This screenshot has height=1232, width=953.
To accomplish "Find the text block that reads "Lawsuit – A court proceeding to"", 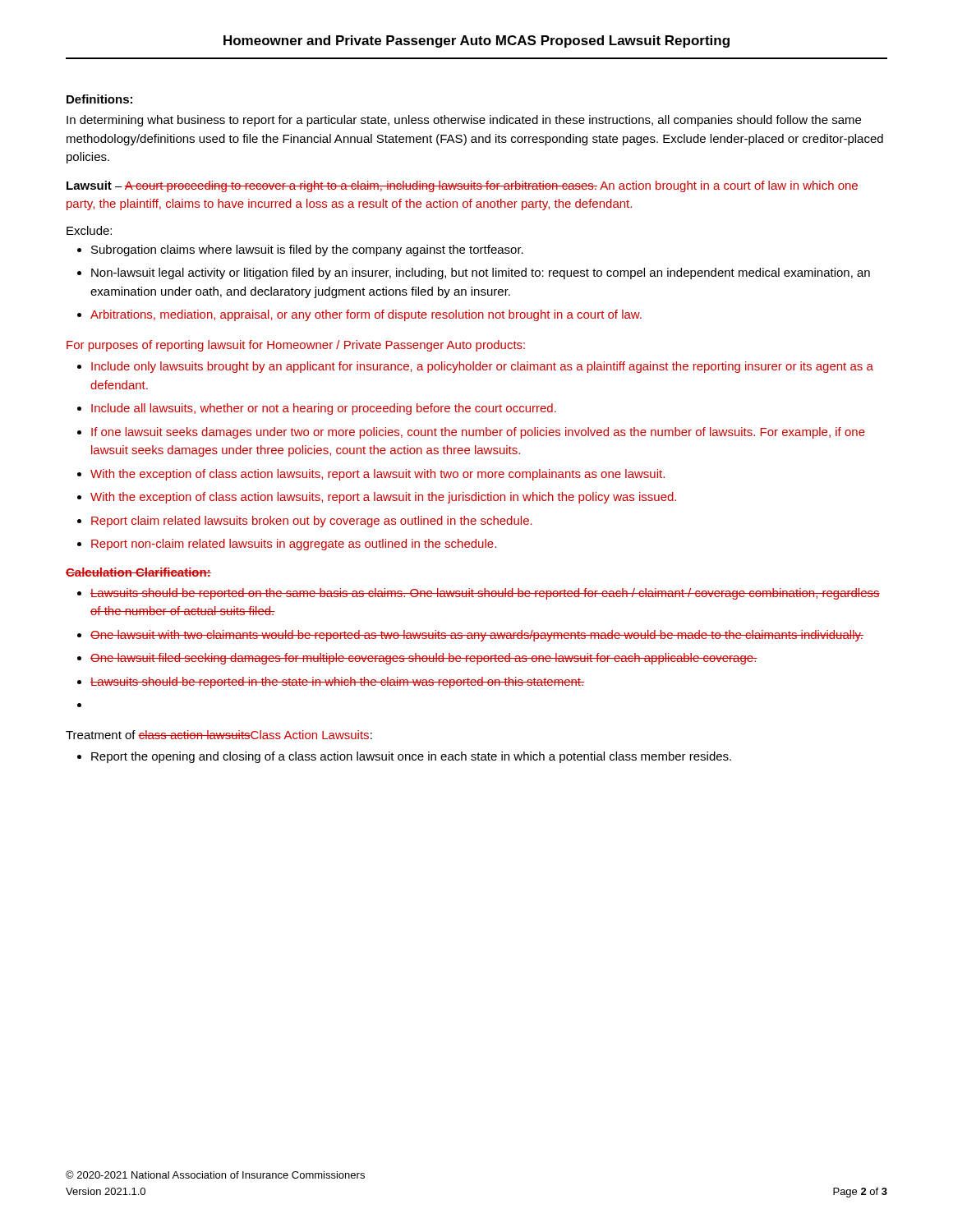I will point(462,194).
